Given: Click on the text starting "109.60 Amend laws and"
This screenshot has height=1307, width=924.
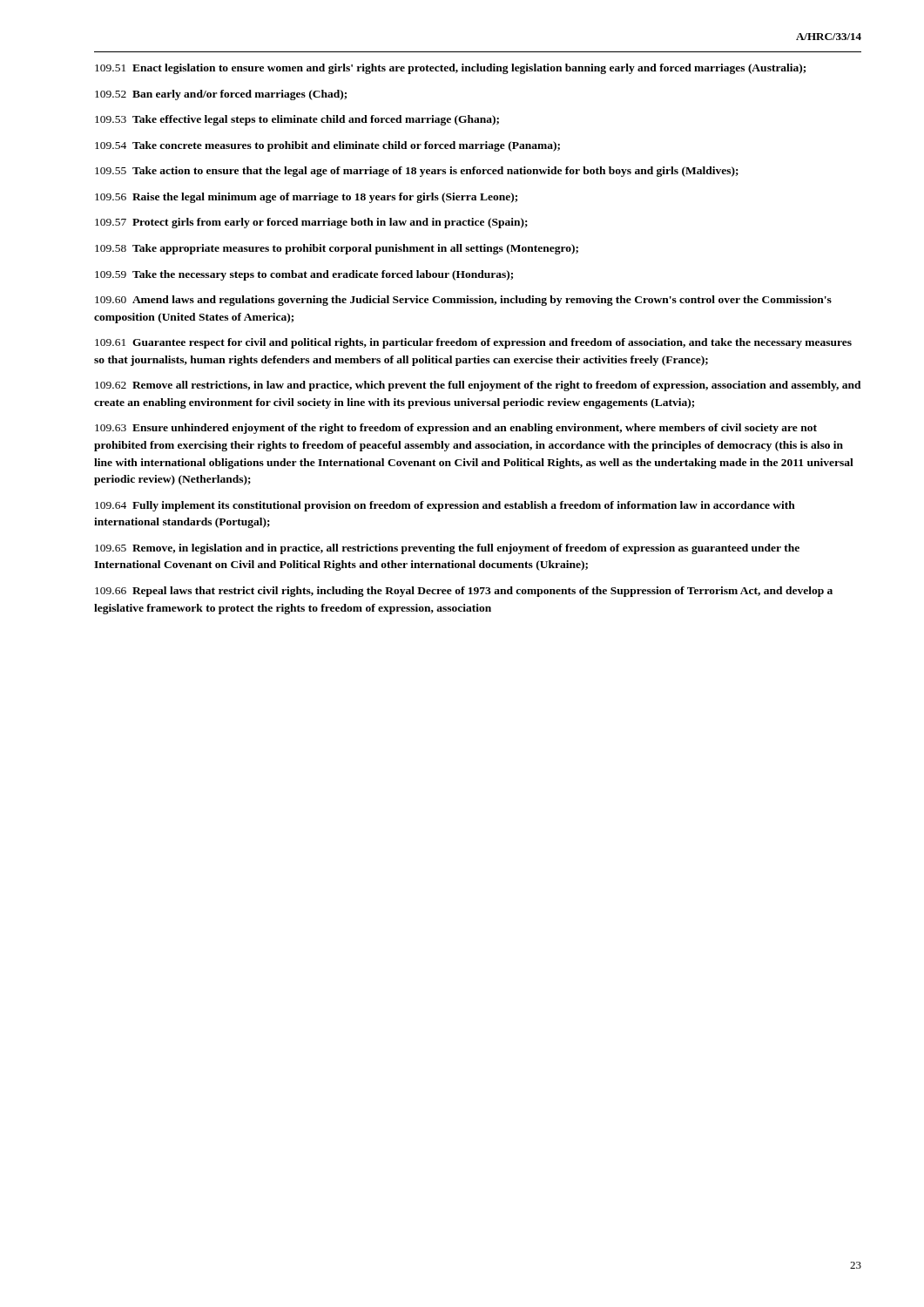Looking at the screenshot, I should point(463,308).
